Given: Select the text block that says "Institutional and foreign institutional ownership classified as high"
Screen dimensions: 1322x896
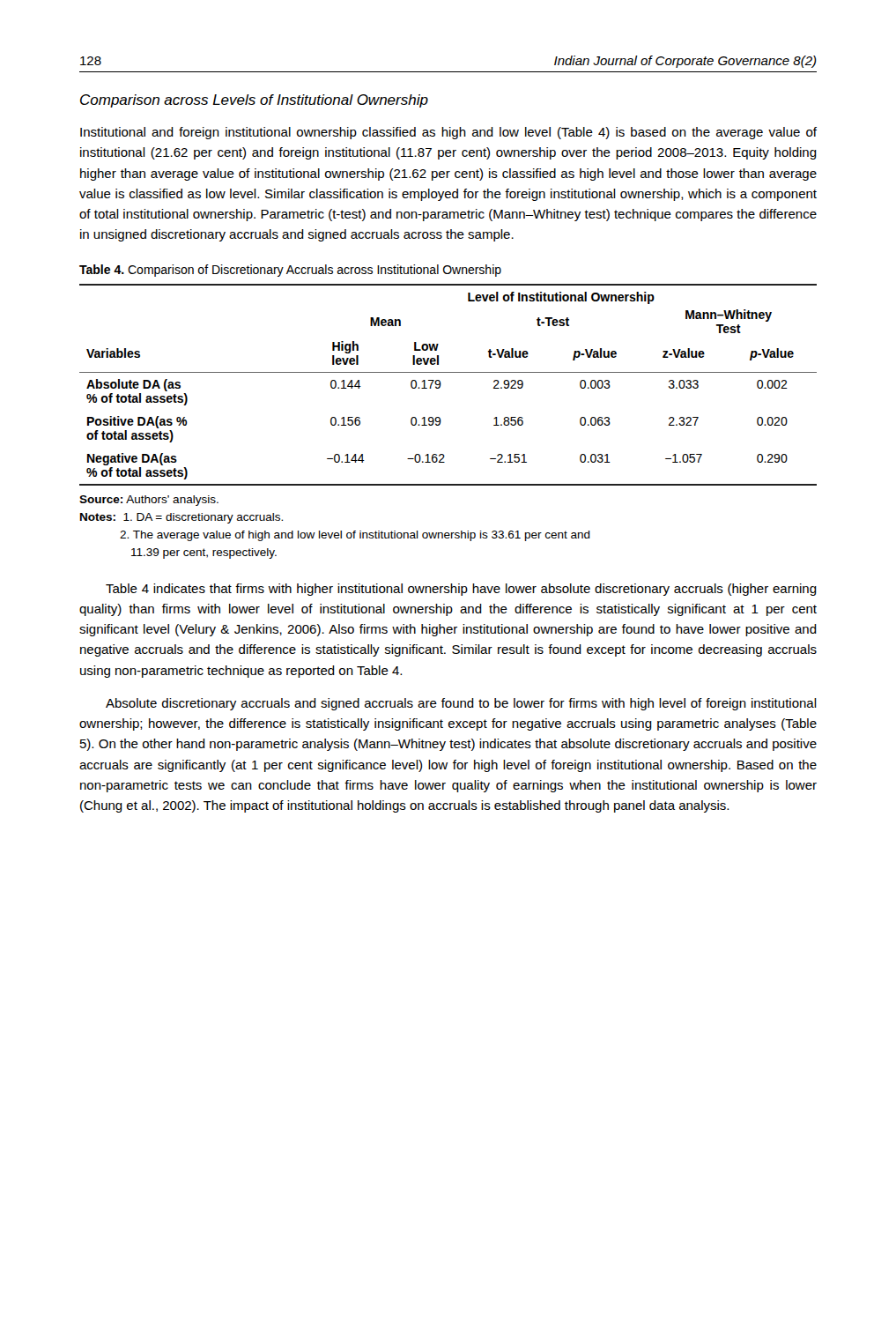Looking at the screenshot, I should tap(448, 183).
